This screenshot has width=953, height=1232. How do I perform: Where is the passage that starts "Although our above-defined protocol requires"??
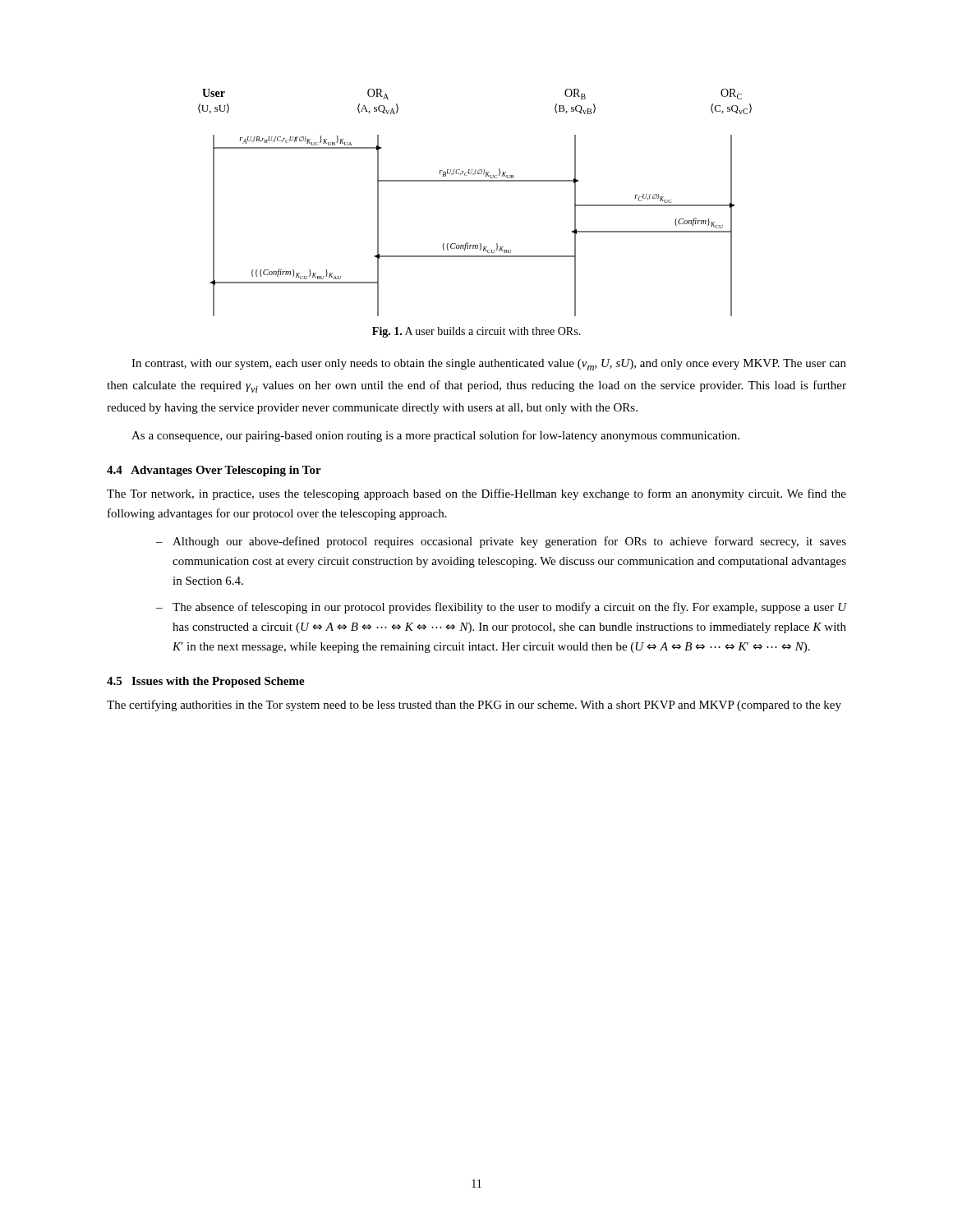[x=509, y=561]
